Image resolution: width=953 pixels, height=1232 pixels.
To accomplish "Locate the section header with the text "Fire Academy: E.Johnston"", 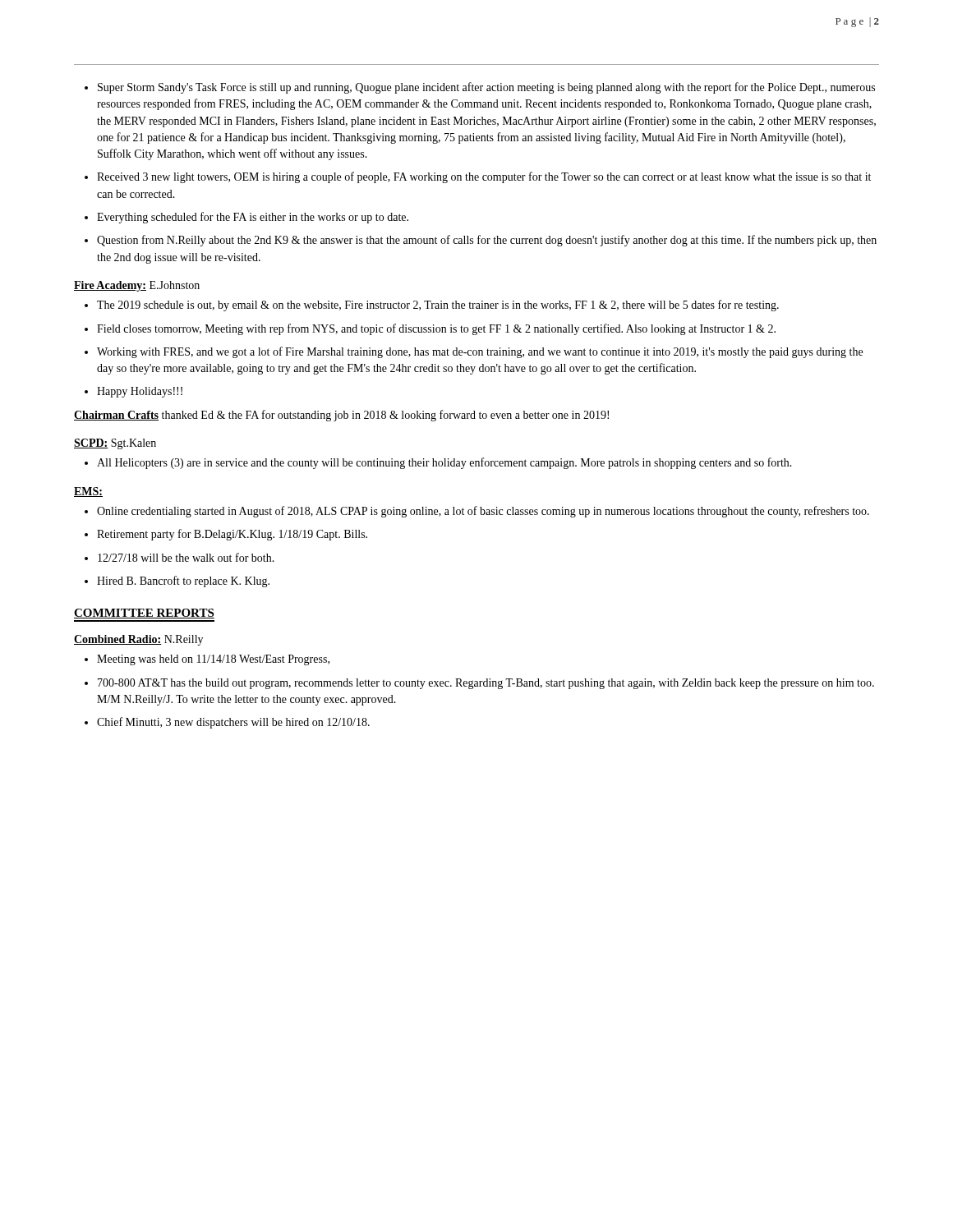I will pos(137,285).
